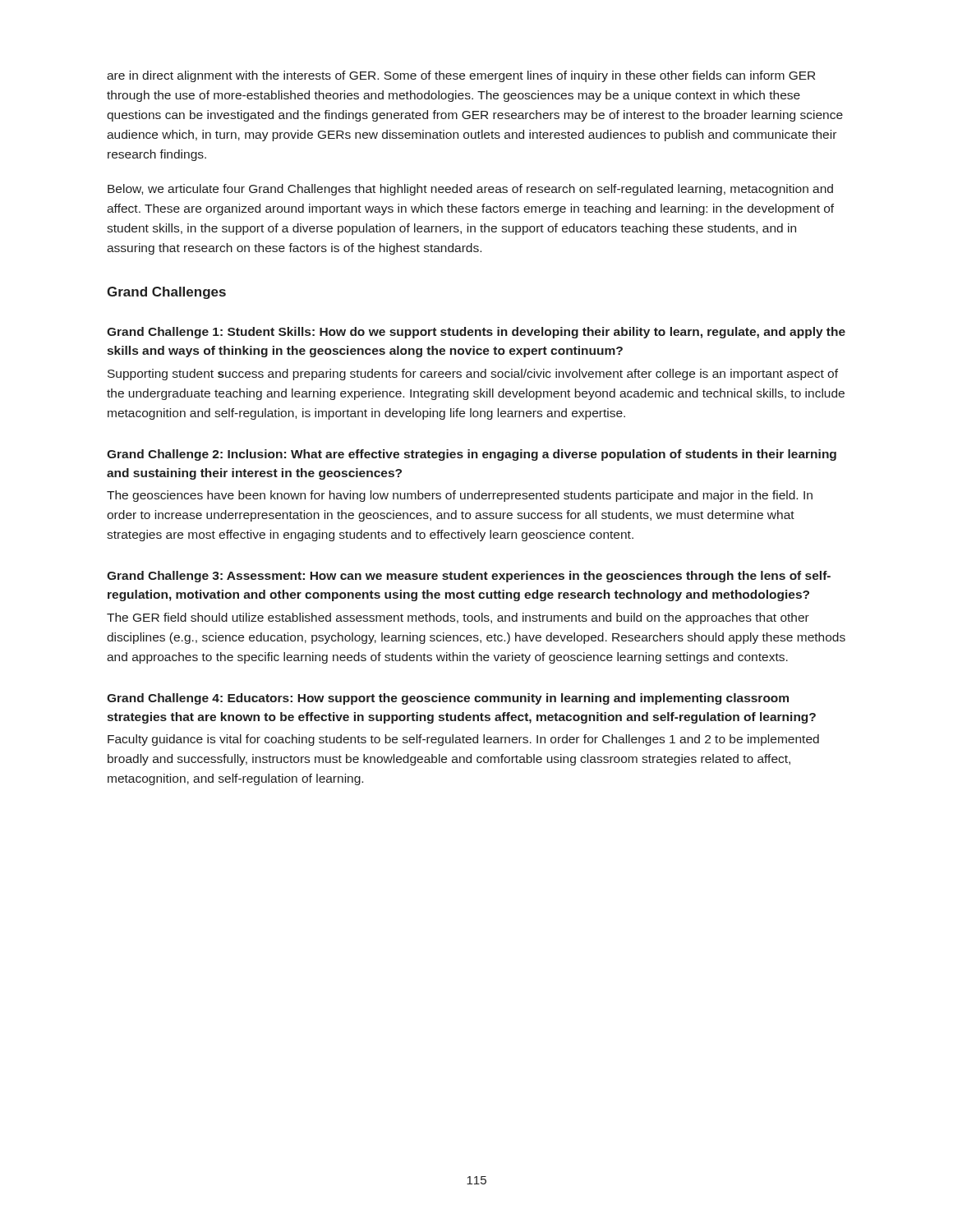Find the text block starting "Faculty guidance is"
Image resolution: width=953 pixels, height=1232 pixels.
(463, 759)
